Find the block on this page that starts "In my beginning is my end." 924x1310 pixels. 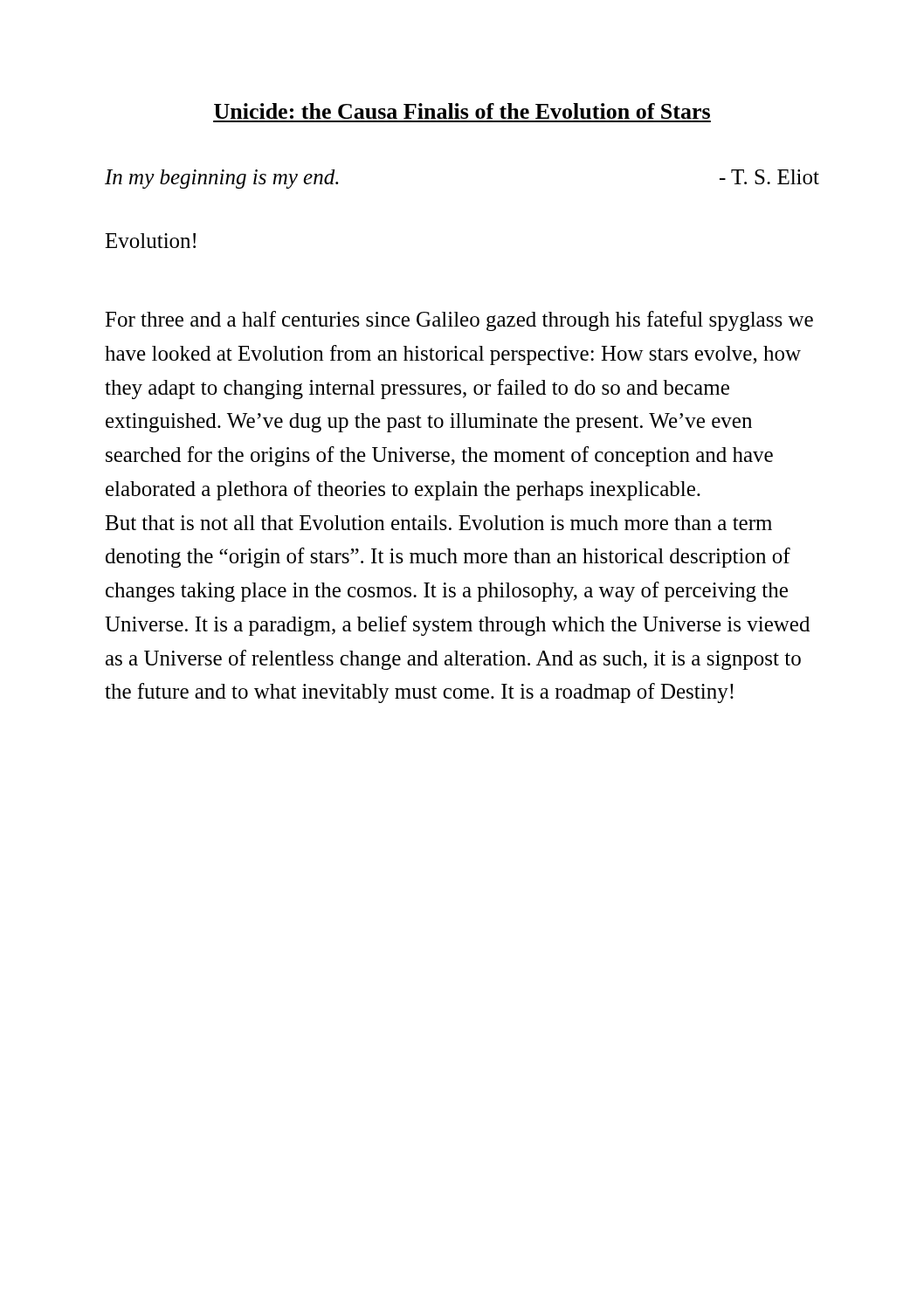[222, 179]
